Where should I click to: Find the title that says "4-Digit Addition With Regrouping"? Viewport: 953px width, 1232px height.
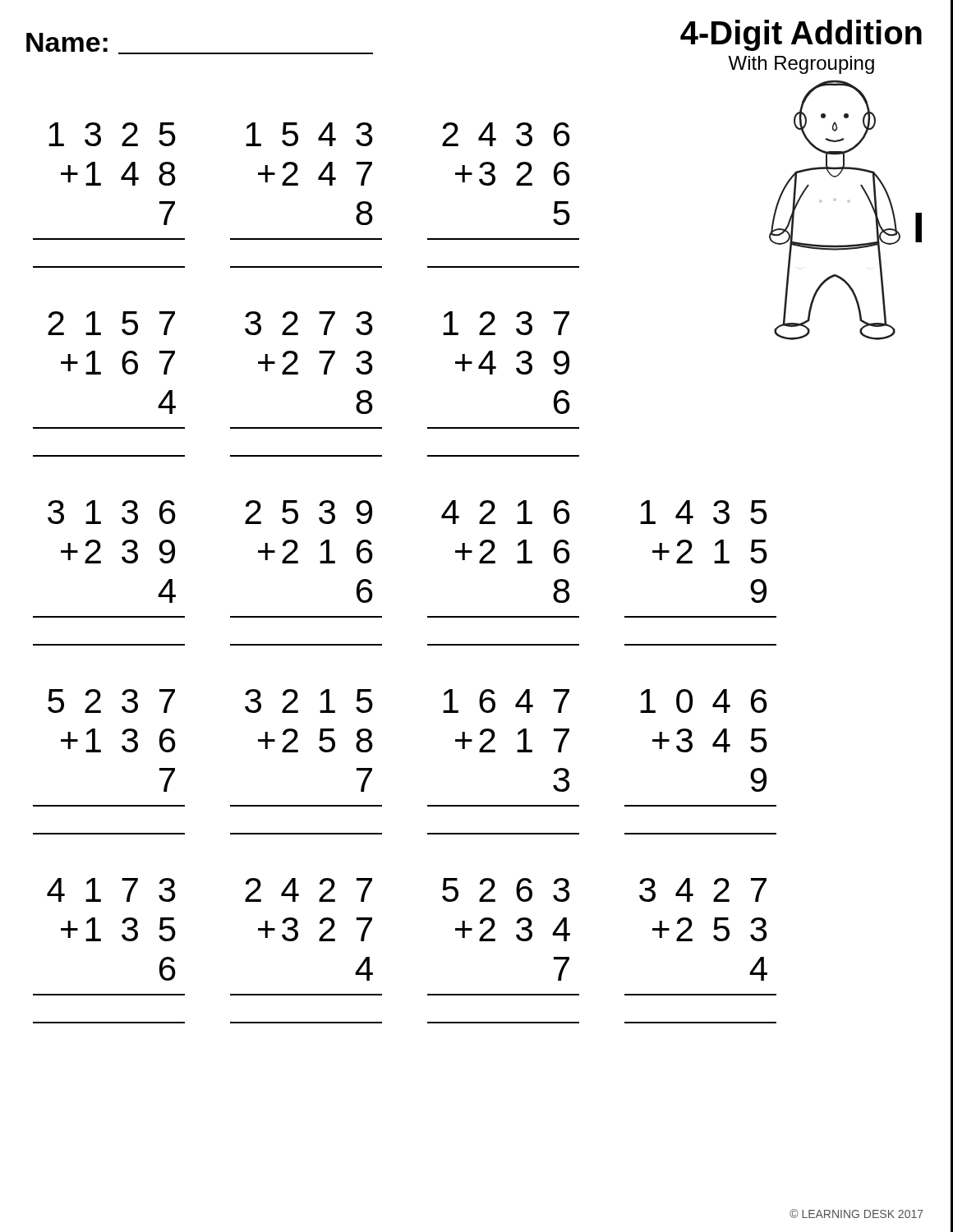pos(802,45)
